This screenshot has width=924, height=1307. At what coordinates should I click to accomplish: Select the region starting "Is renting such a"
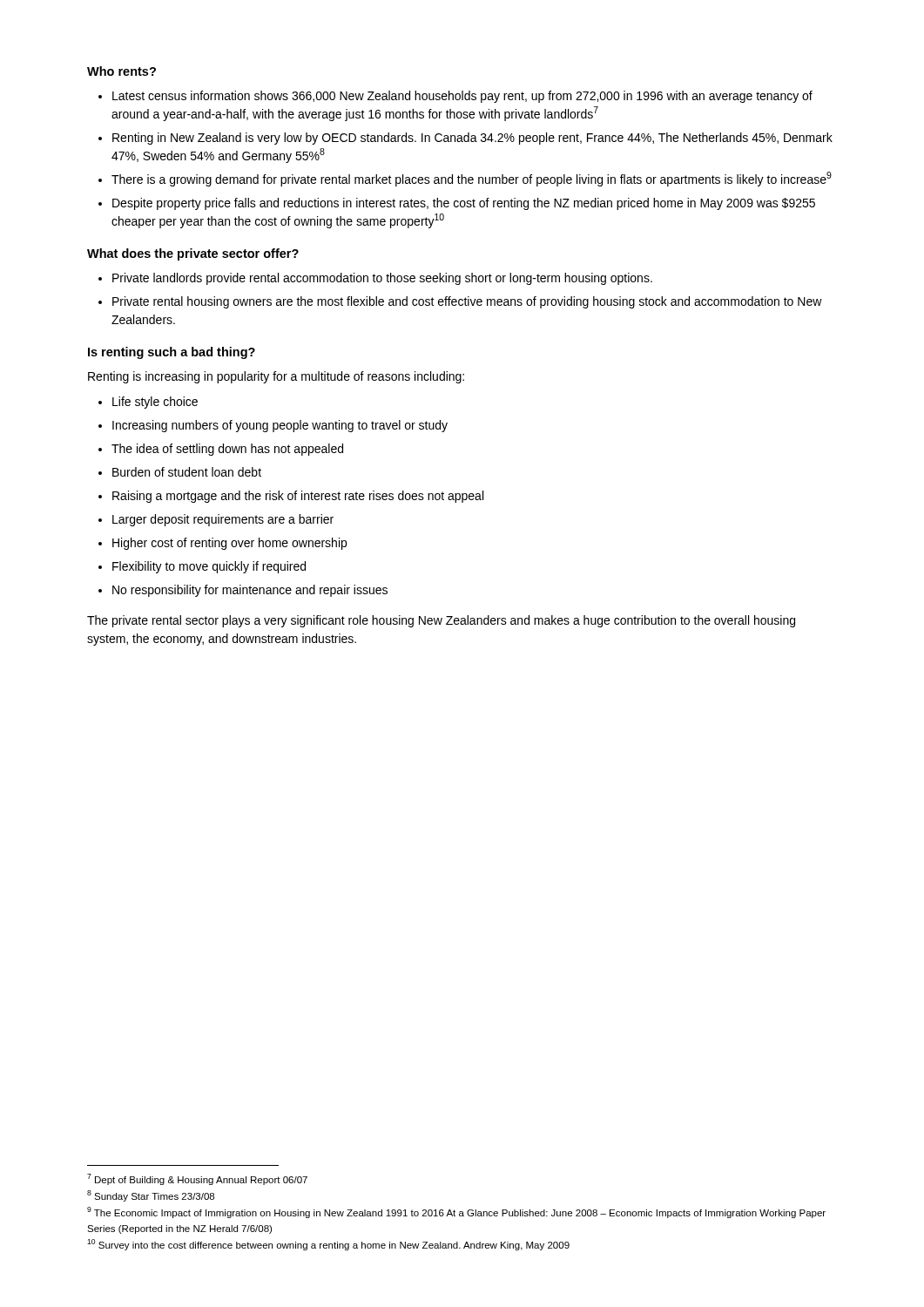(171, 352)
